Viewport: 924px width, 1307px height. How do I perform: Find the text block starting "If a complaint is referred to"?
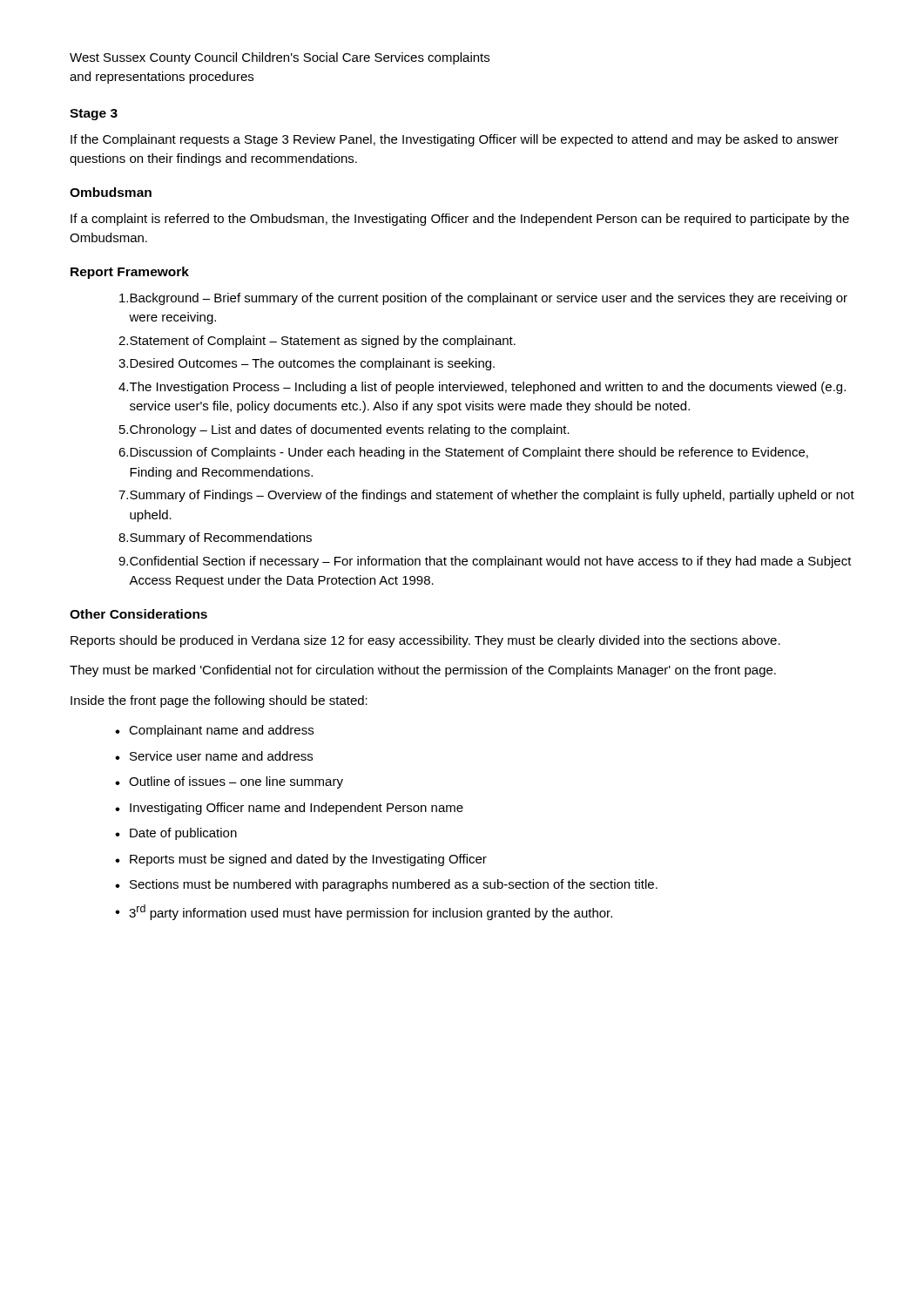click(460, 228)
